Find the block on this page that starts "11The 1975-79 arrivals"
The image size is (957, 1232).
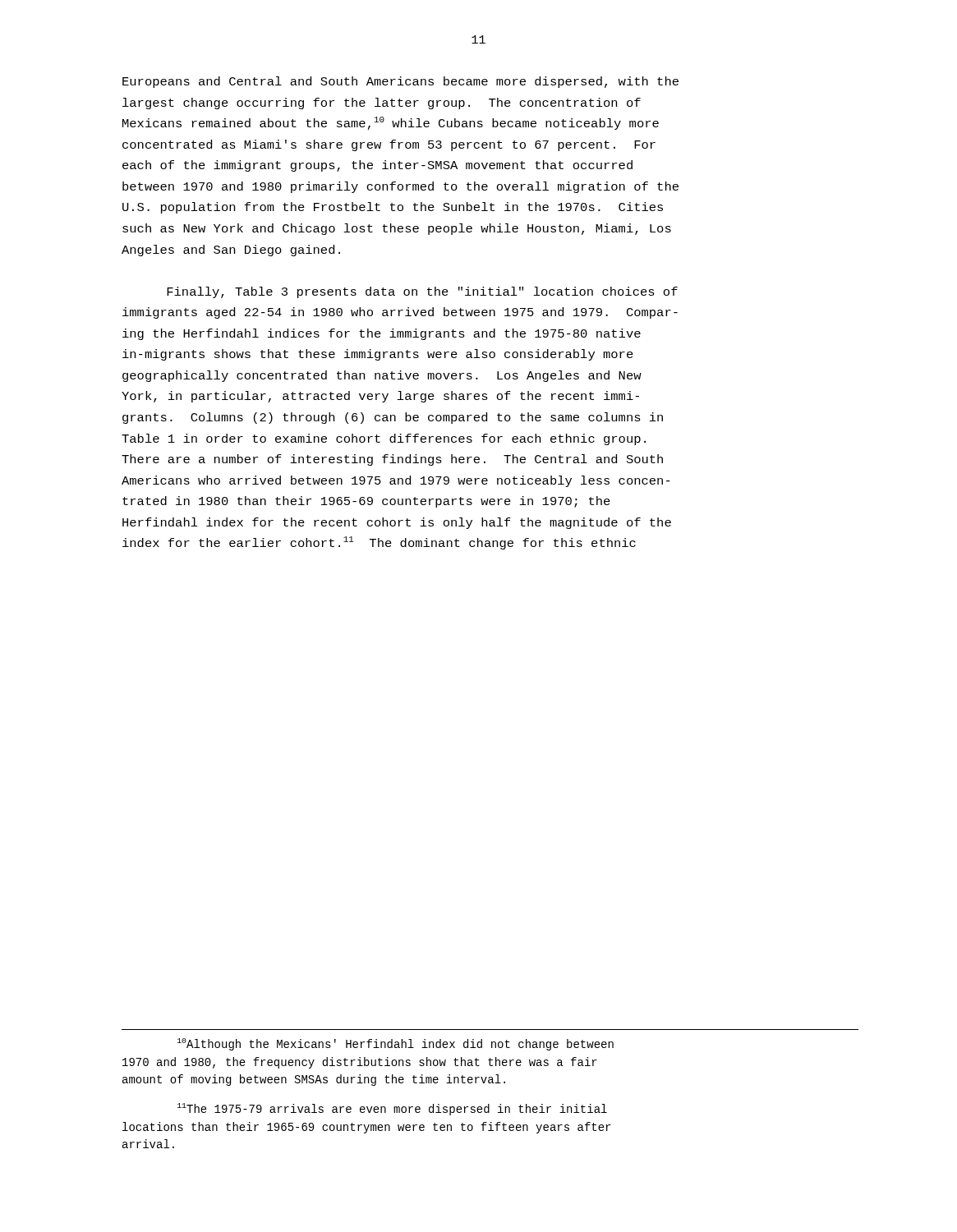367,1127
